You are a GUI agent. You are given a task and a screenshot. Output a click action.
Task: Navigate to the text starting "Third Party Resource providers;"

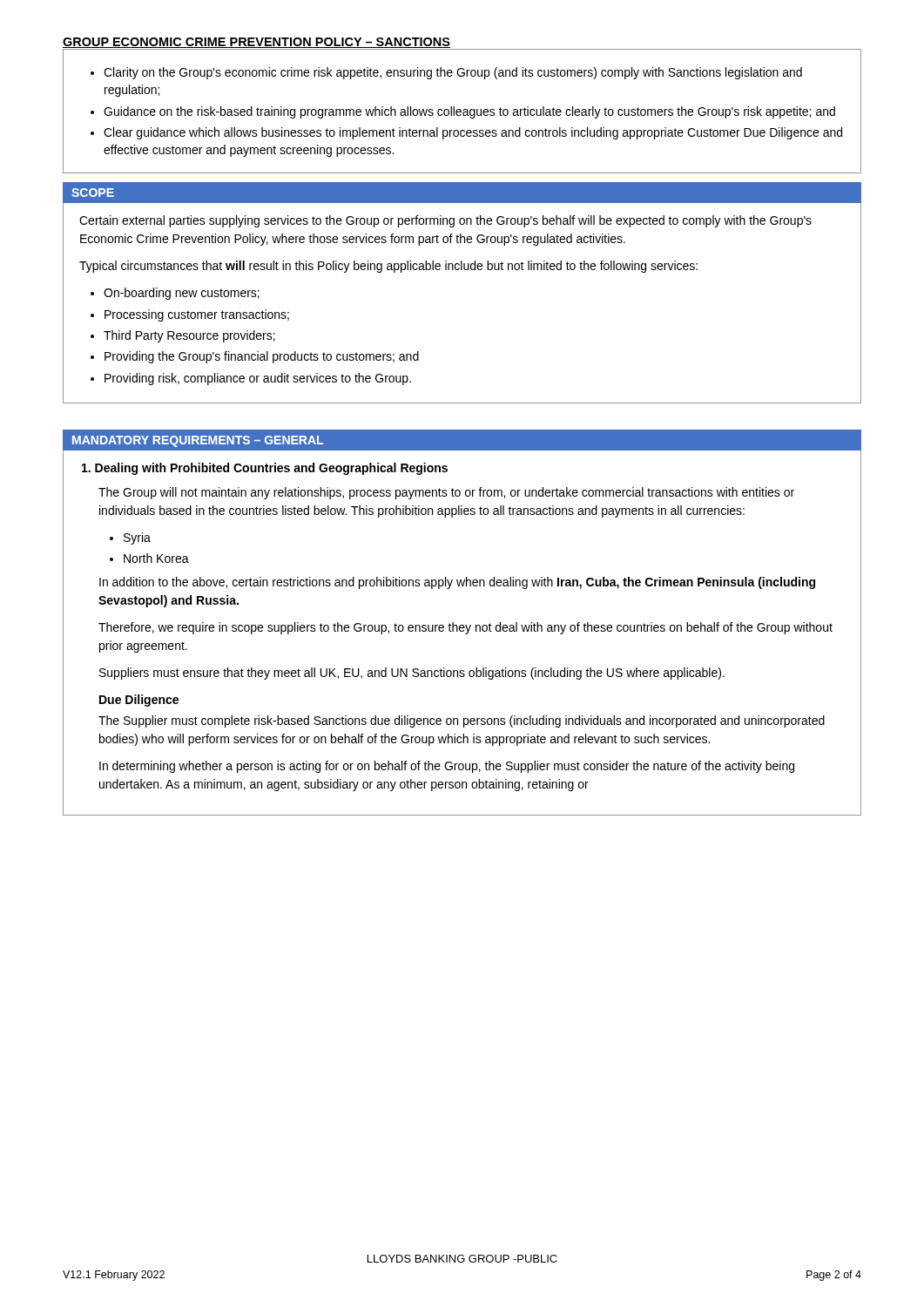pyautogui.click(x=190, y=336)
